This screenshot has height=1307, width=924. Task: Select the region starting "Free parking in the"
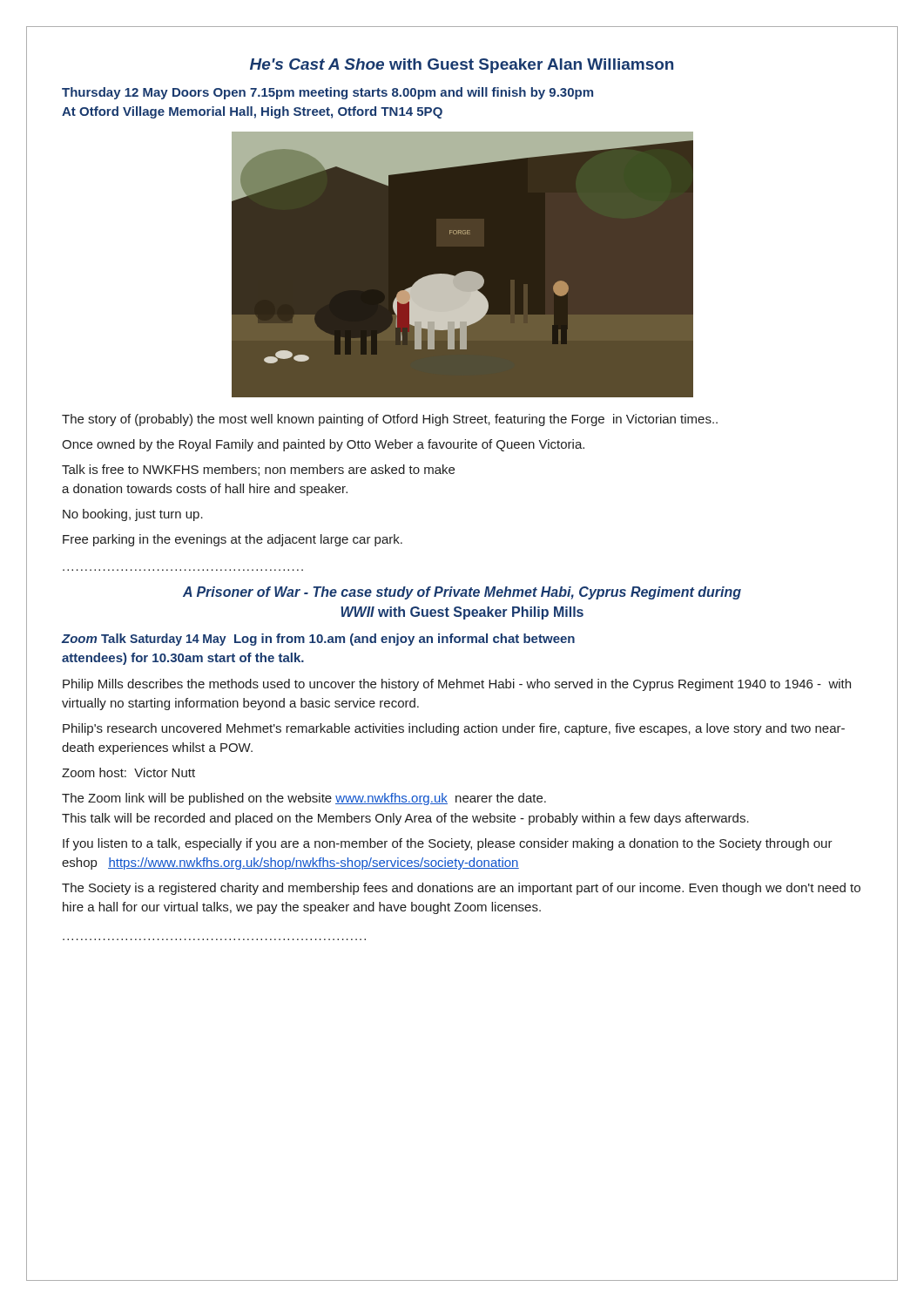pyautogui.click(x=232, y=539)
